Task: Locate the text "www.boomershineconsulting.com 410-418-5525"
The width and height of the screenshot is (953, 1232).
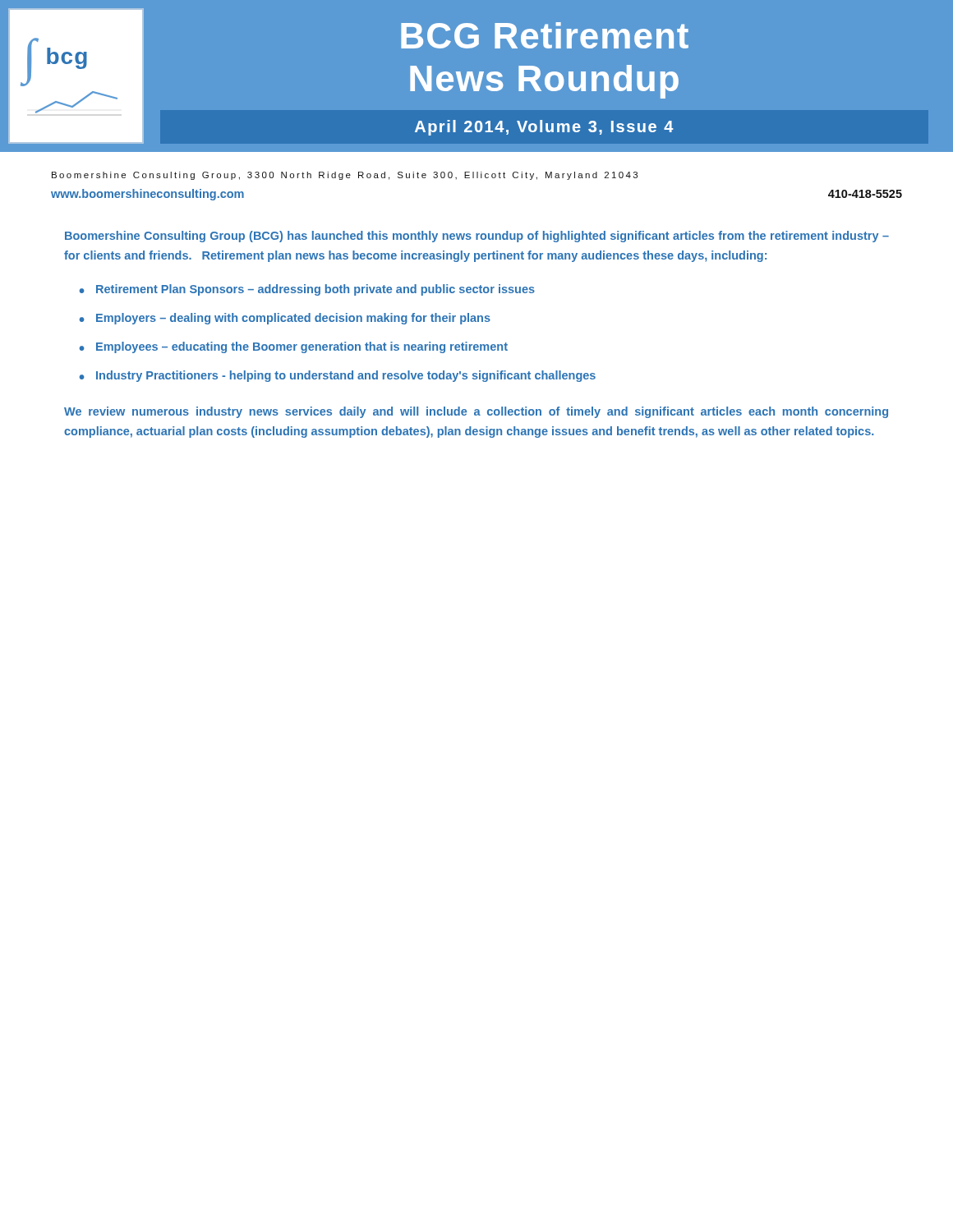Action: coord(145,194)
